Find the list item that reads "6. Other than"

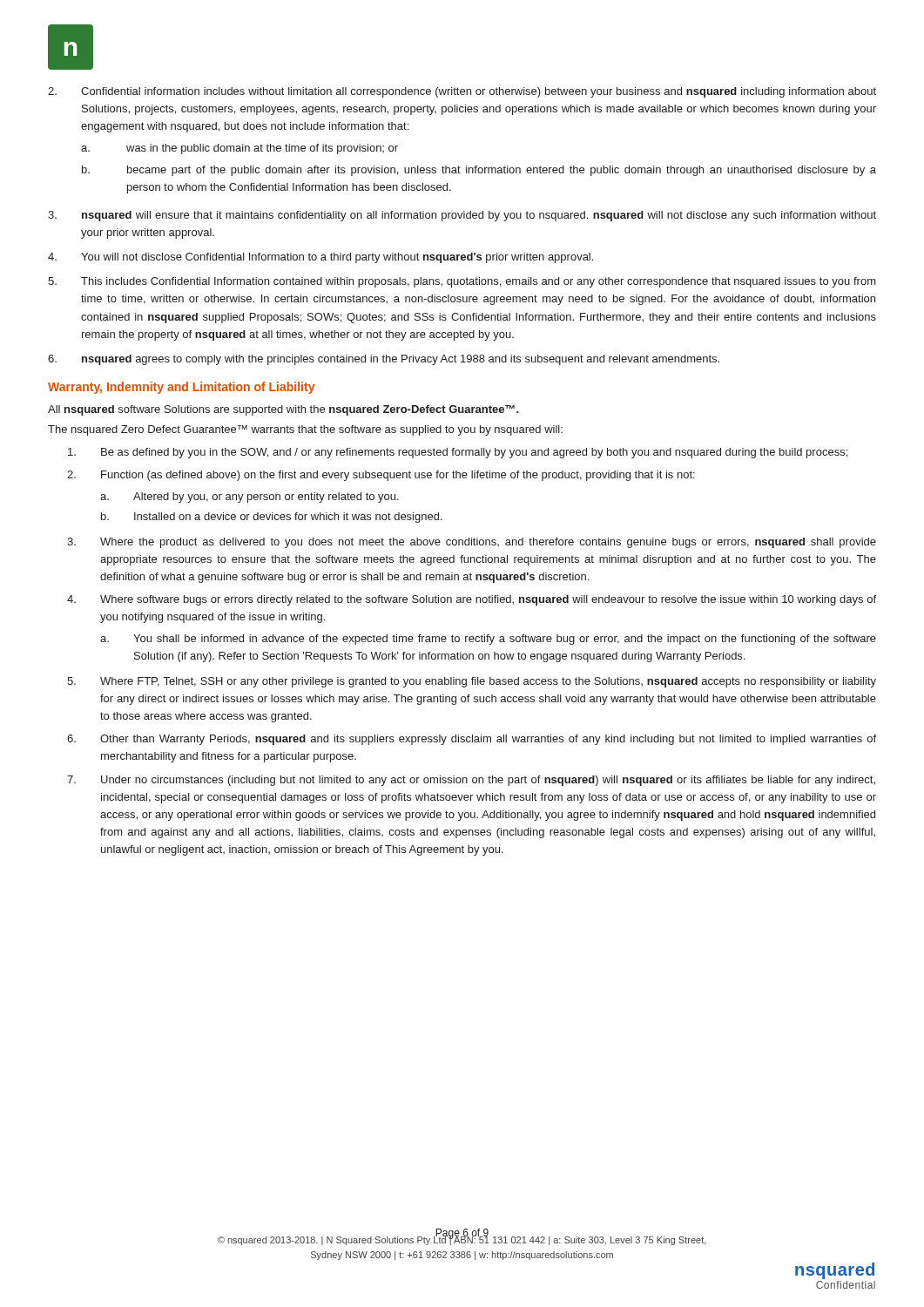[472, 748]
